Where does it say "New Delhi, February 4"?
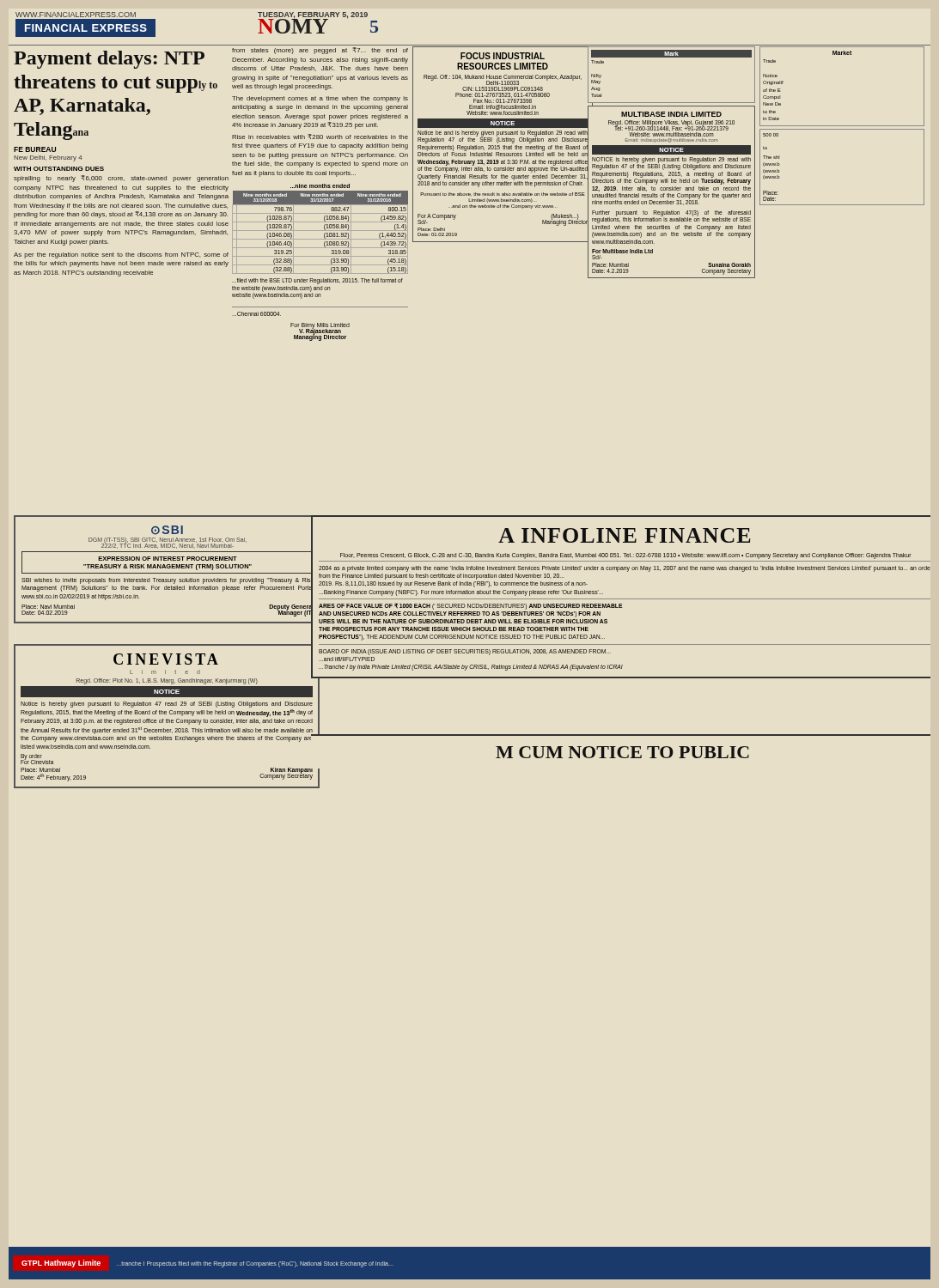The width and height of the screenshot is (939, 1288). point(48,158)
